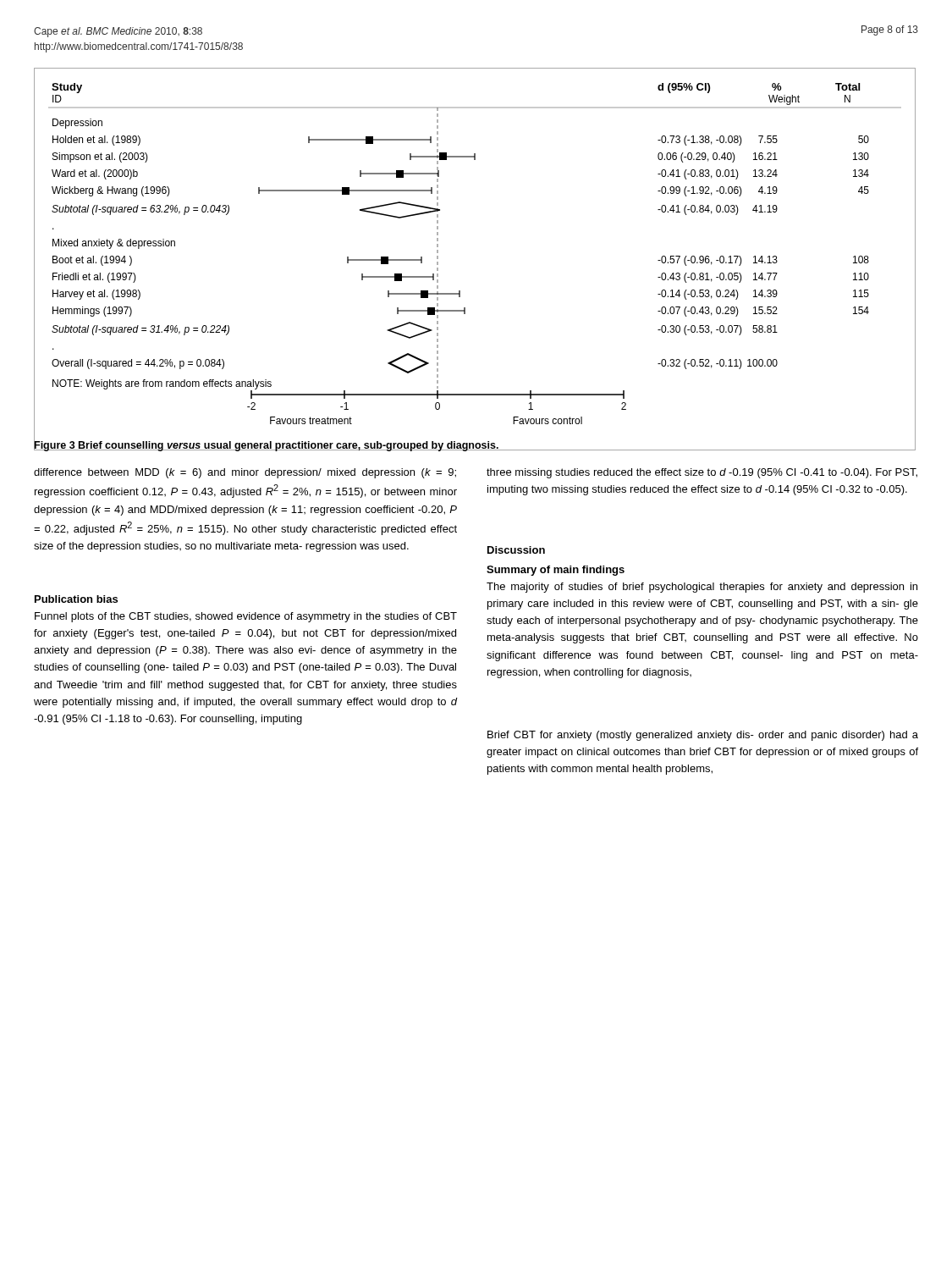The height and width of the screenshot is (1270, 952).
Task: Point to the passage starting "difference between MDD"
Action: click(245, 509)
